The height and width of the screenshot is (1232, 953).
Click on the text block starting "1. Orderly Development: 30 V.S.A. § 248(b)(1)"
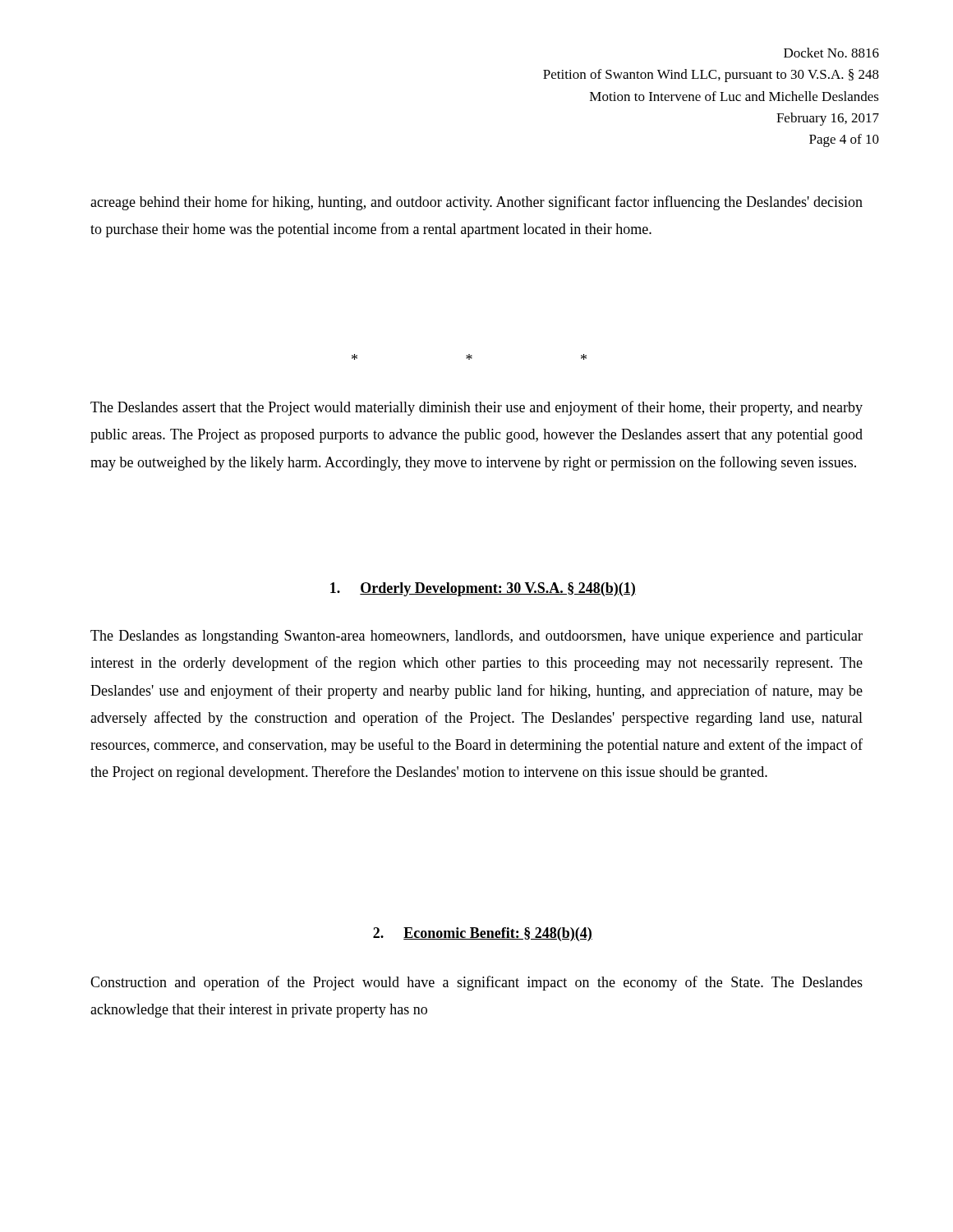click(x=476, y=589)
